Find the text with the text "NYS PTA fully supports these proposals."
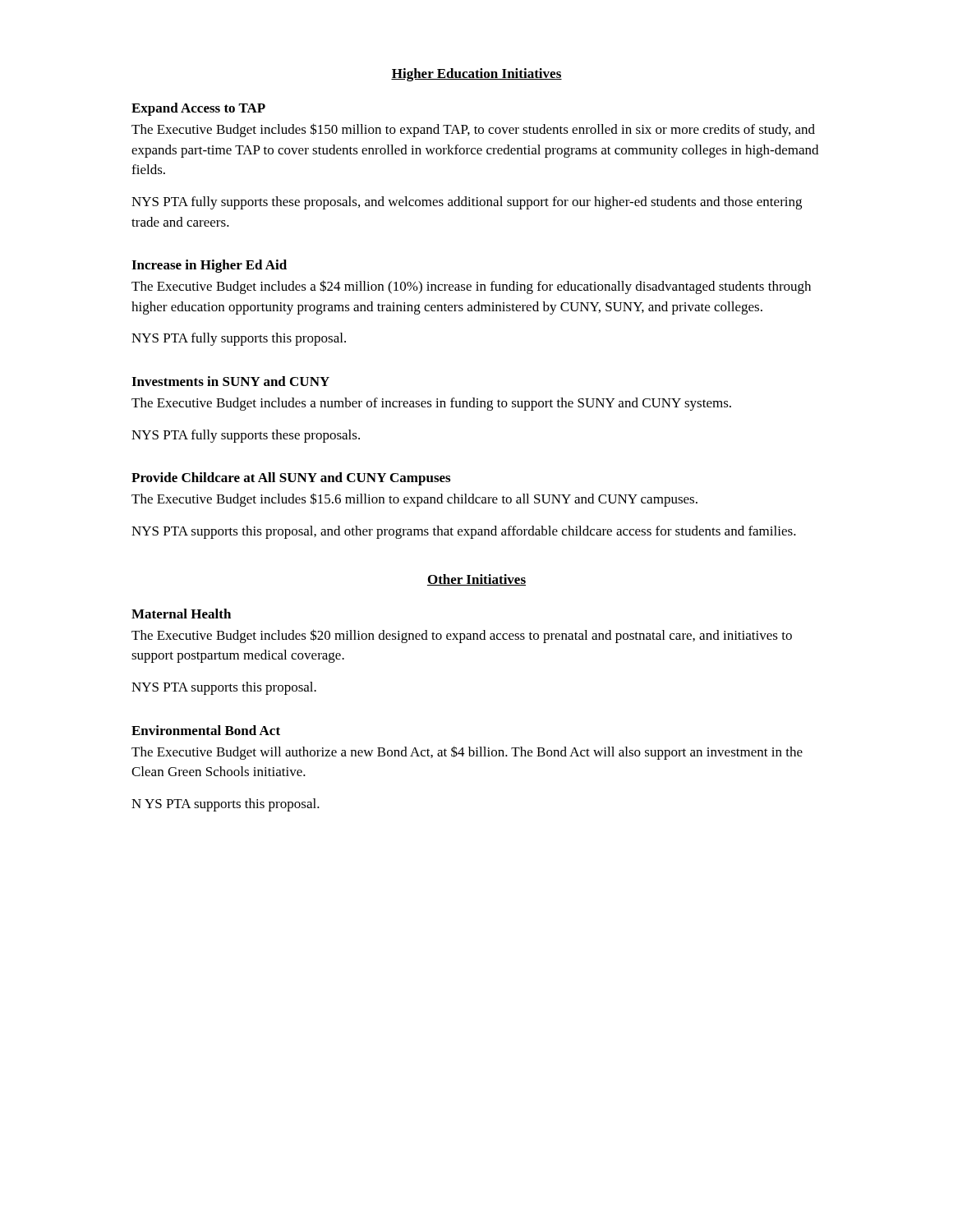The height and width of the screenshot is (1232, 953). 246,435
